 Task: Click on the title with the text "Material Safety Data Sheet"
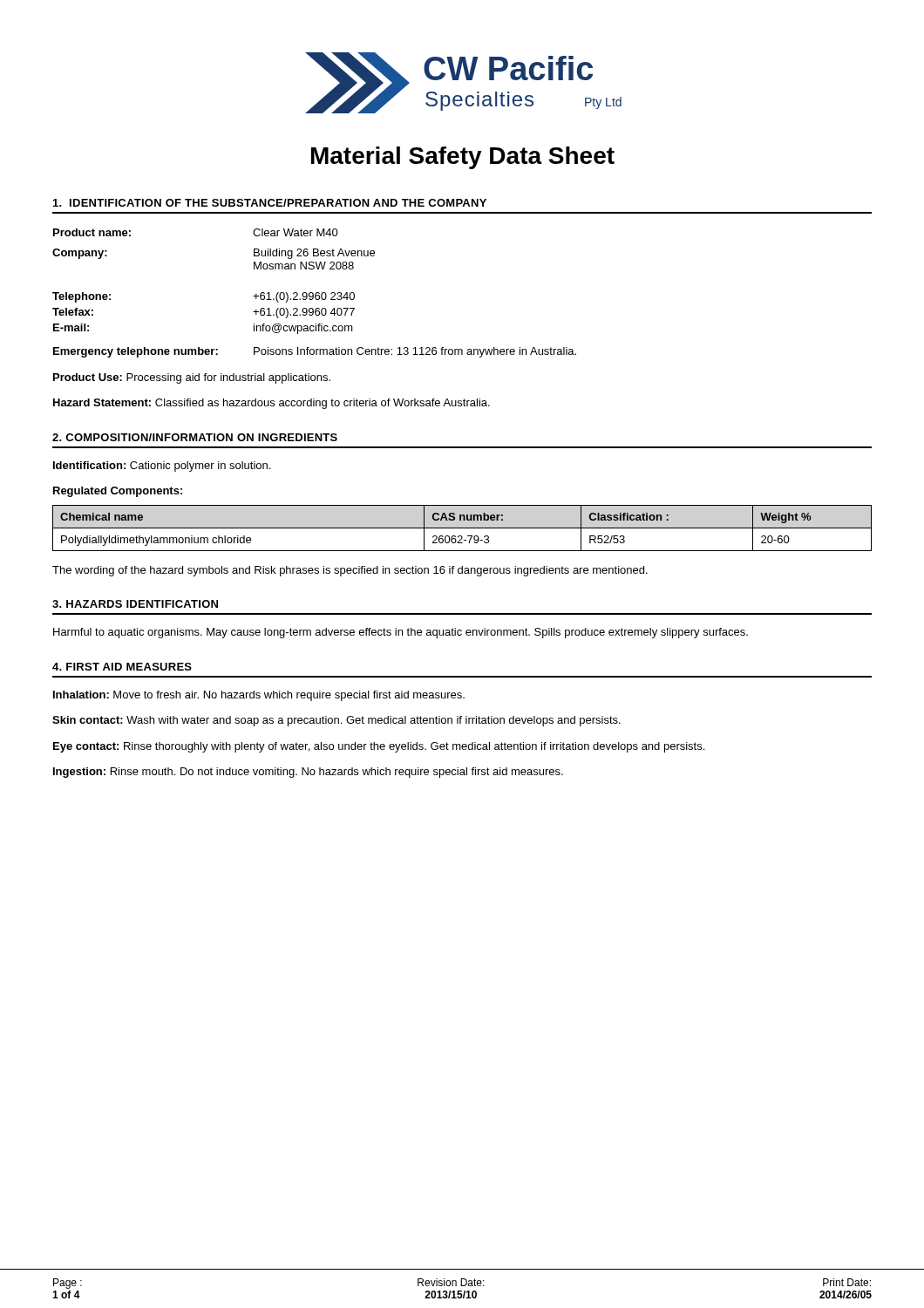tap(462, 156)
